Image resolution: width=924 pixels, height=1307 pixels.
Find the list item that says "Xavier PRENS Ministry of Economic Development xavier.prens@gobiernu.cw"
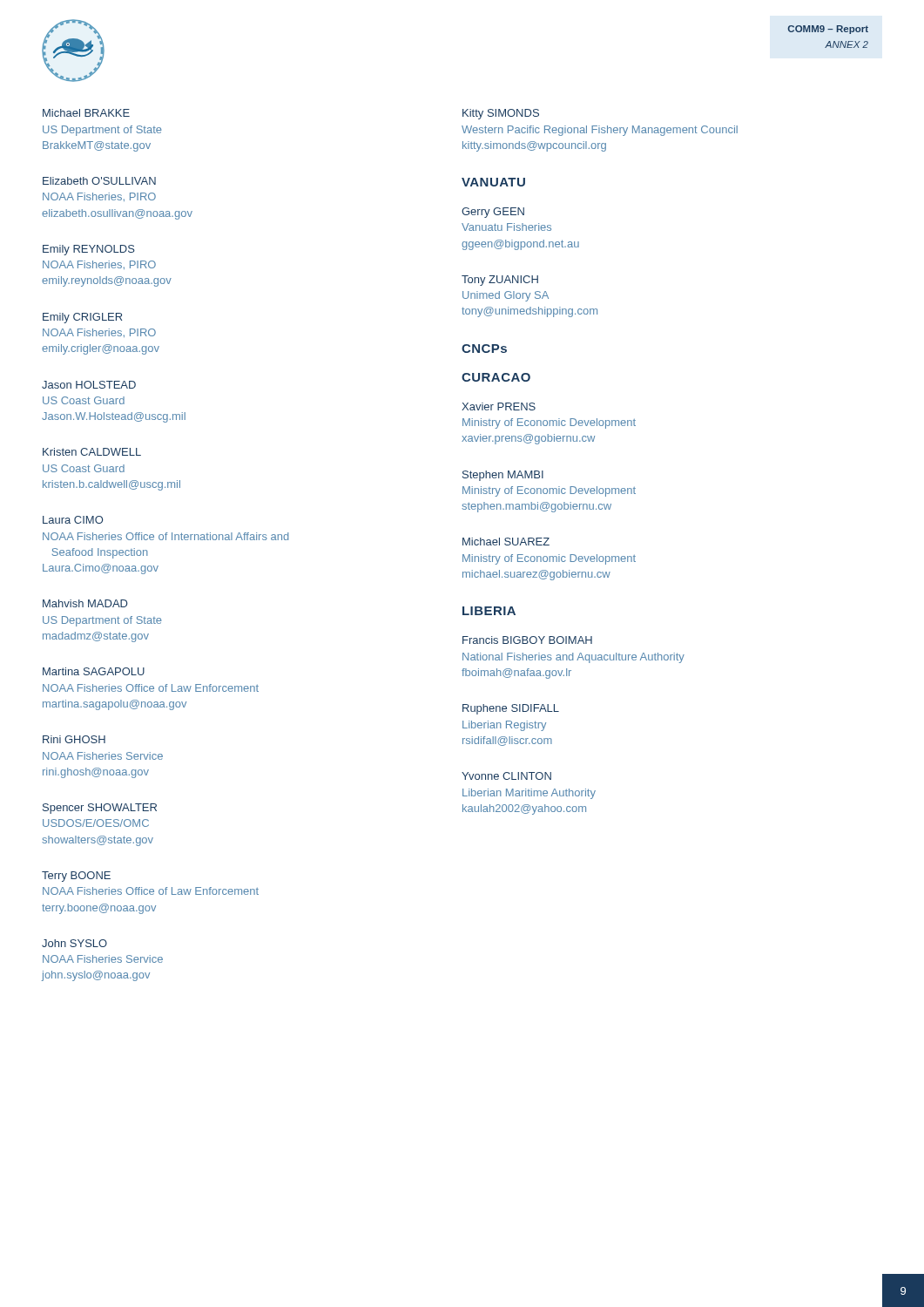(x=499, y=406)
